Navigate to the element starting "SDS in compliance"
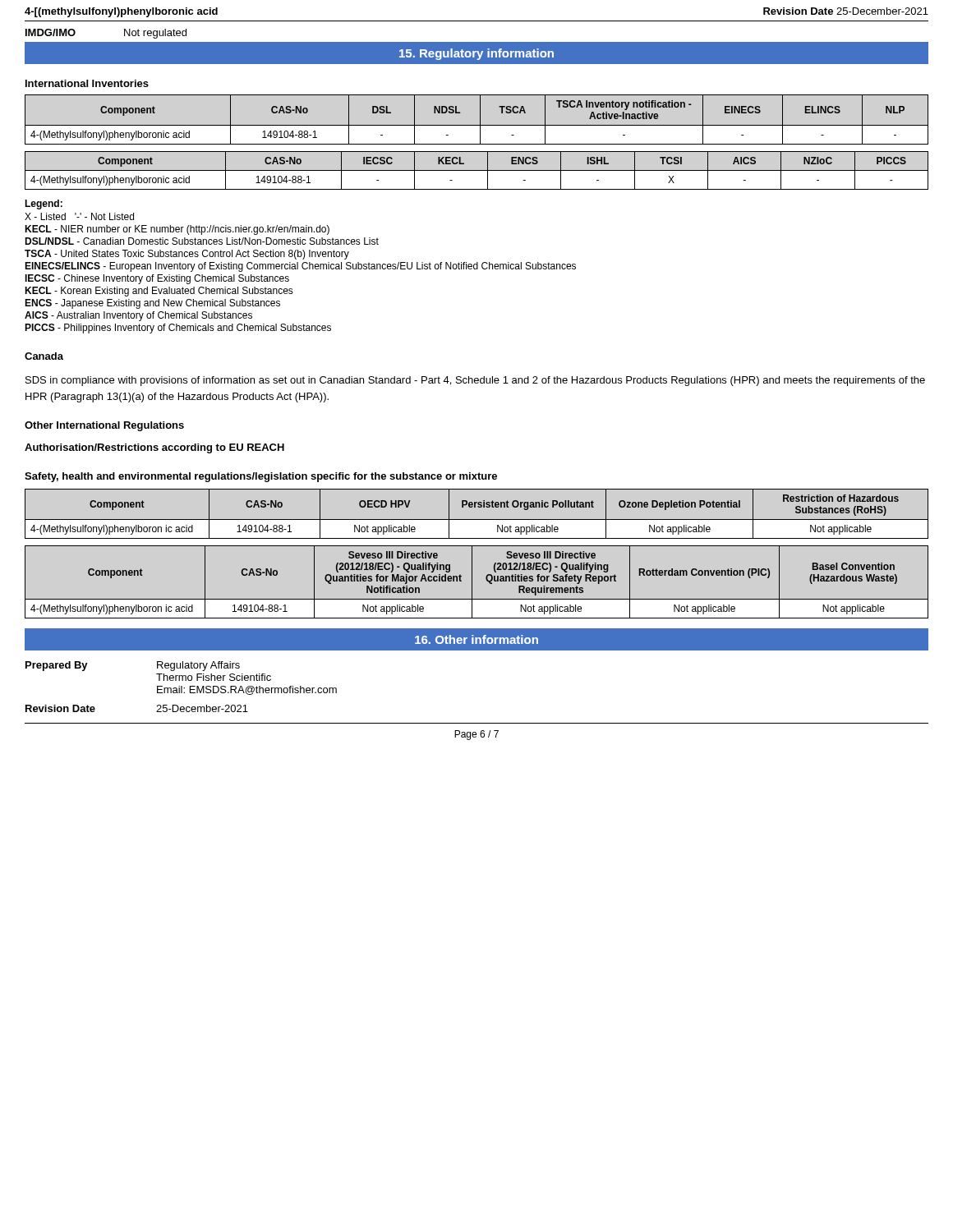Viewport: 953px width, 1232px height. 475,388
